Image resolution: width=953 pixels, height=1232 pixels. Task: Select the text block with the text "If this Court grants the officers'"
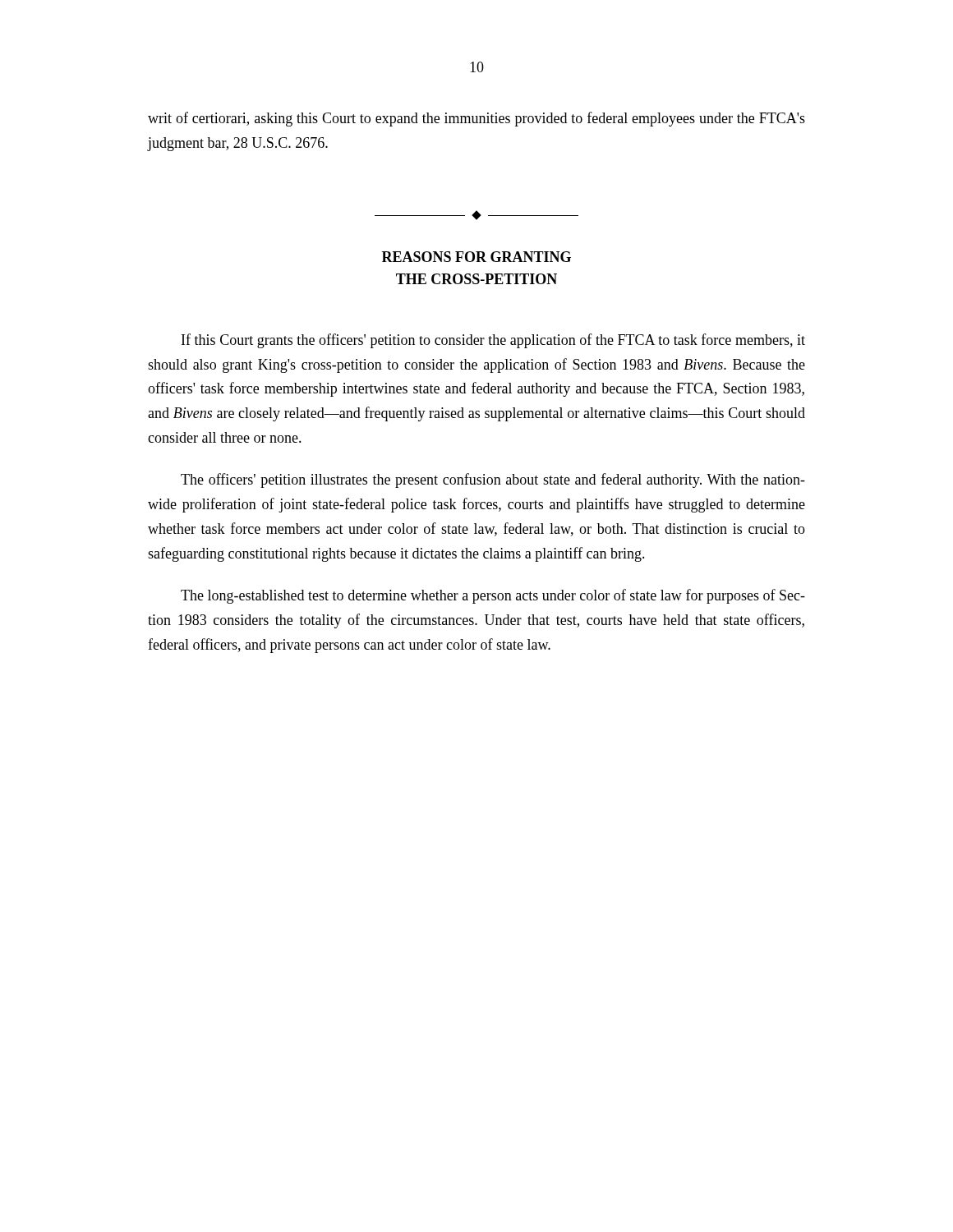pyautogui.click(x=476, y=493)
